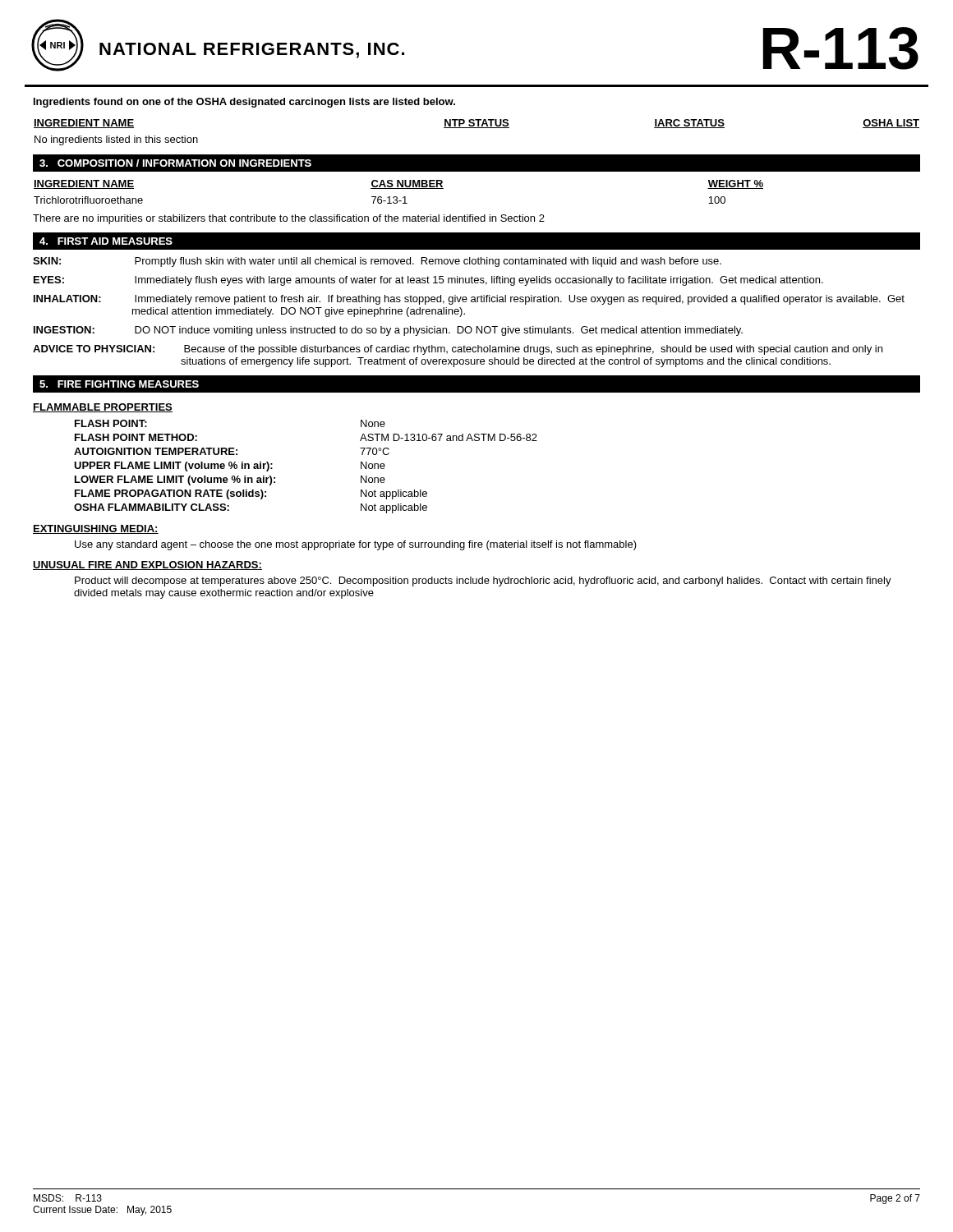Find the block on this page that starts "INGESTION: DO NOT"
Viewport: 953px width, 1232px height.
(x=476, y=330)
